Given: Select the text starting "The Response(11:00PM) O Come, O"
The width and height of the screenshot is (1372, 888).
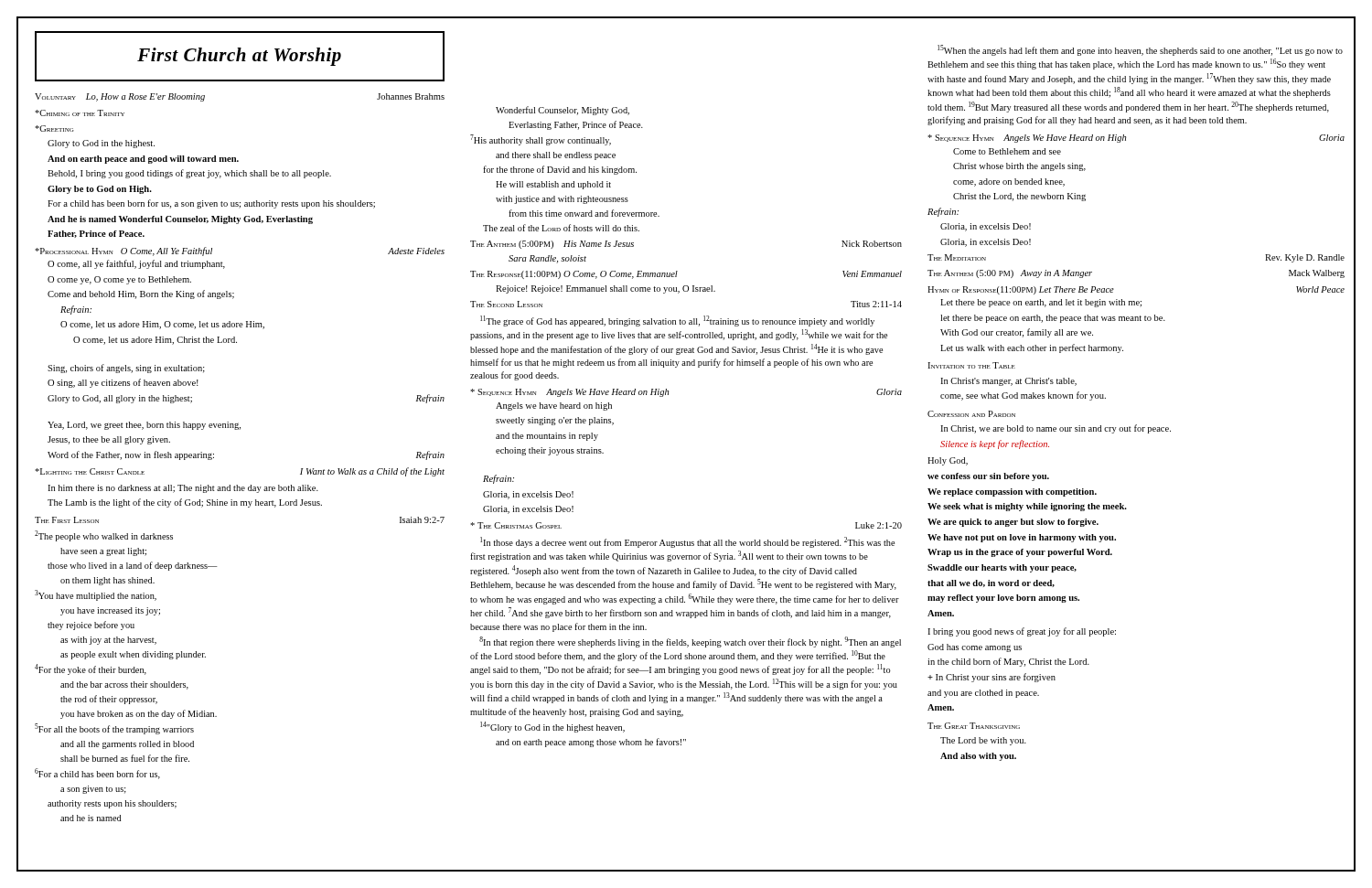Looking at the screenshot, I should tap(686, 282).
